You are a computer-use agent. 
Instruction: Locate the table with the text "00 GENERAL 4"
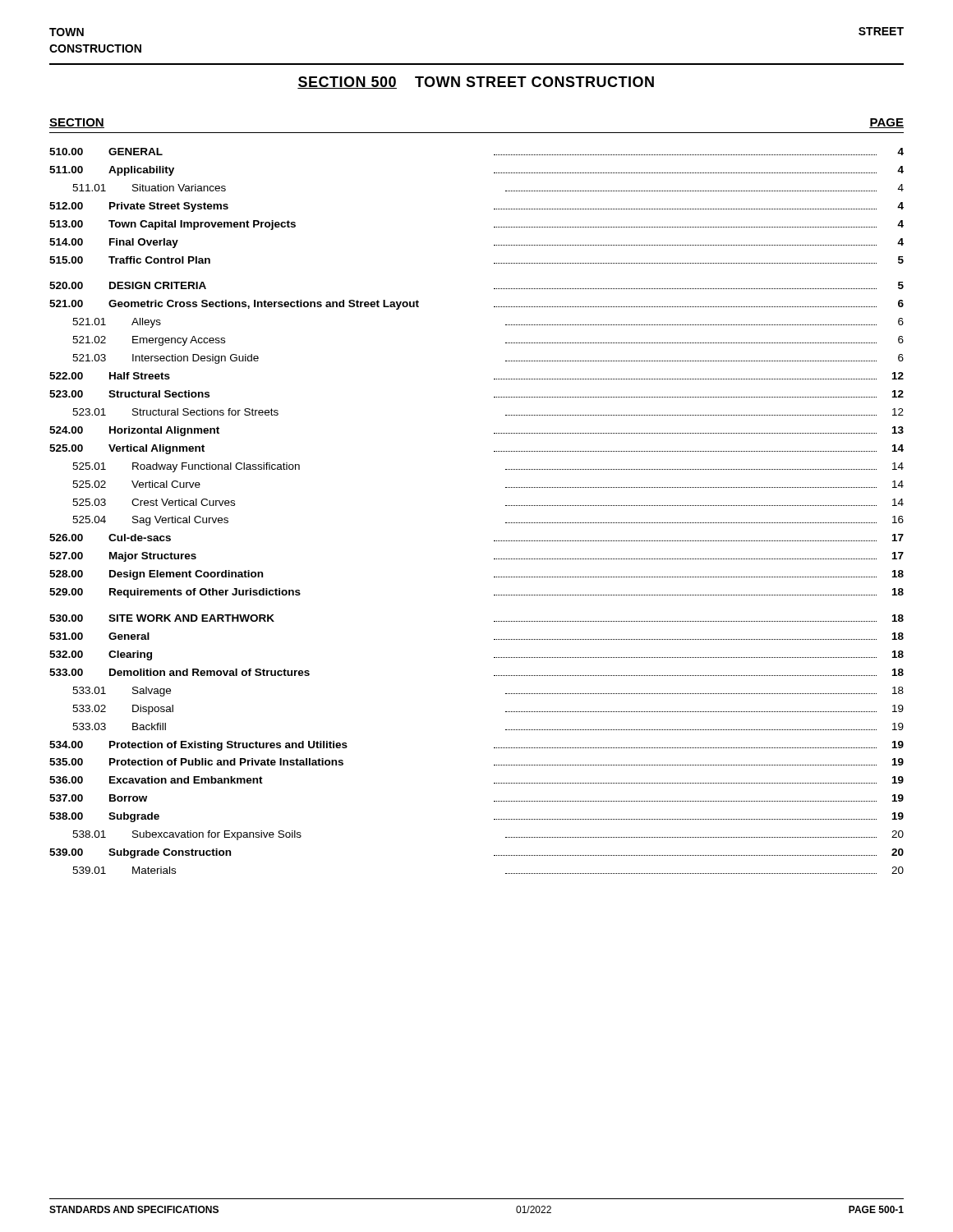(476, 655)
